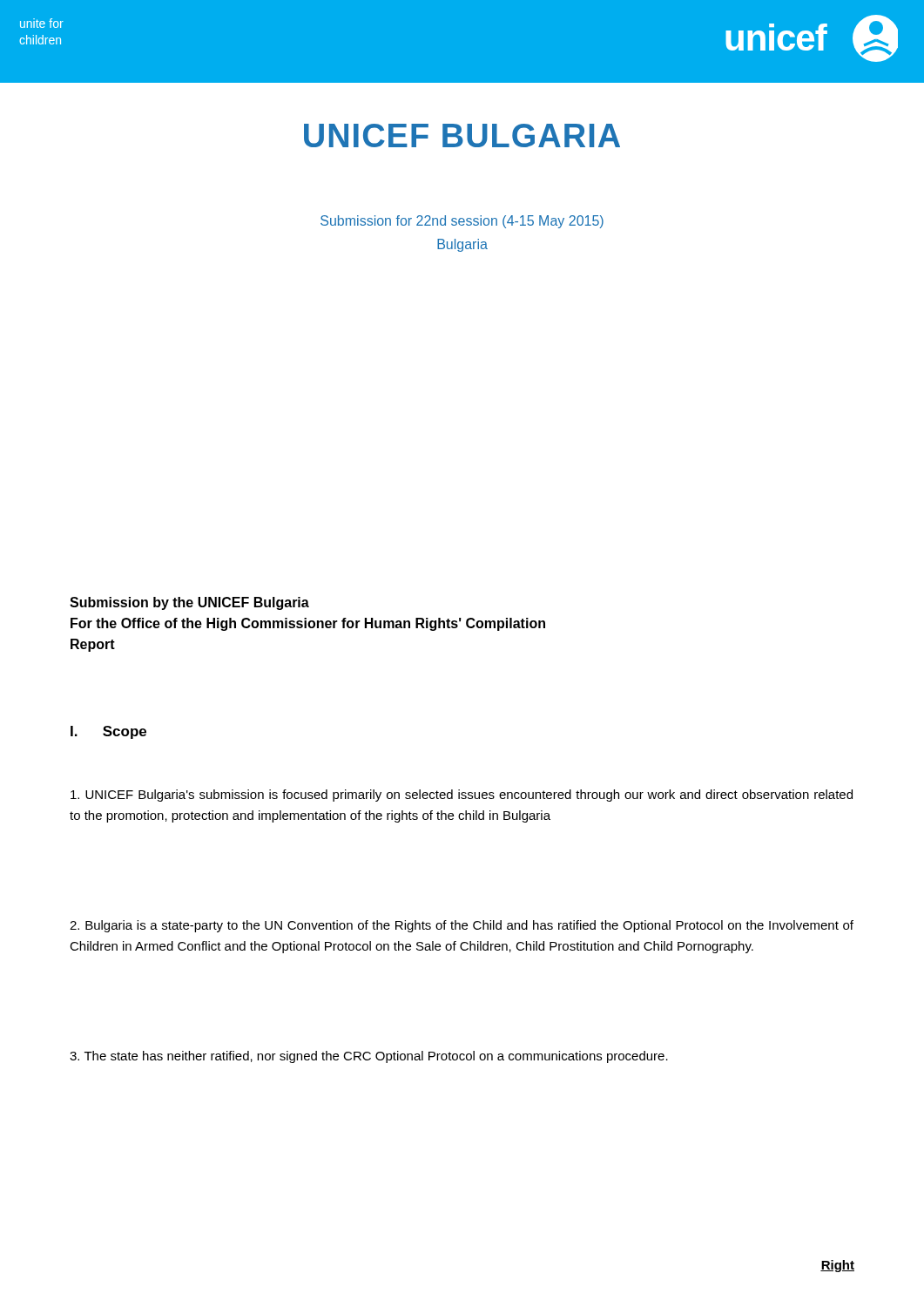
Task: Point to the text block starting "The state has"
Action: pos(369,1056)
